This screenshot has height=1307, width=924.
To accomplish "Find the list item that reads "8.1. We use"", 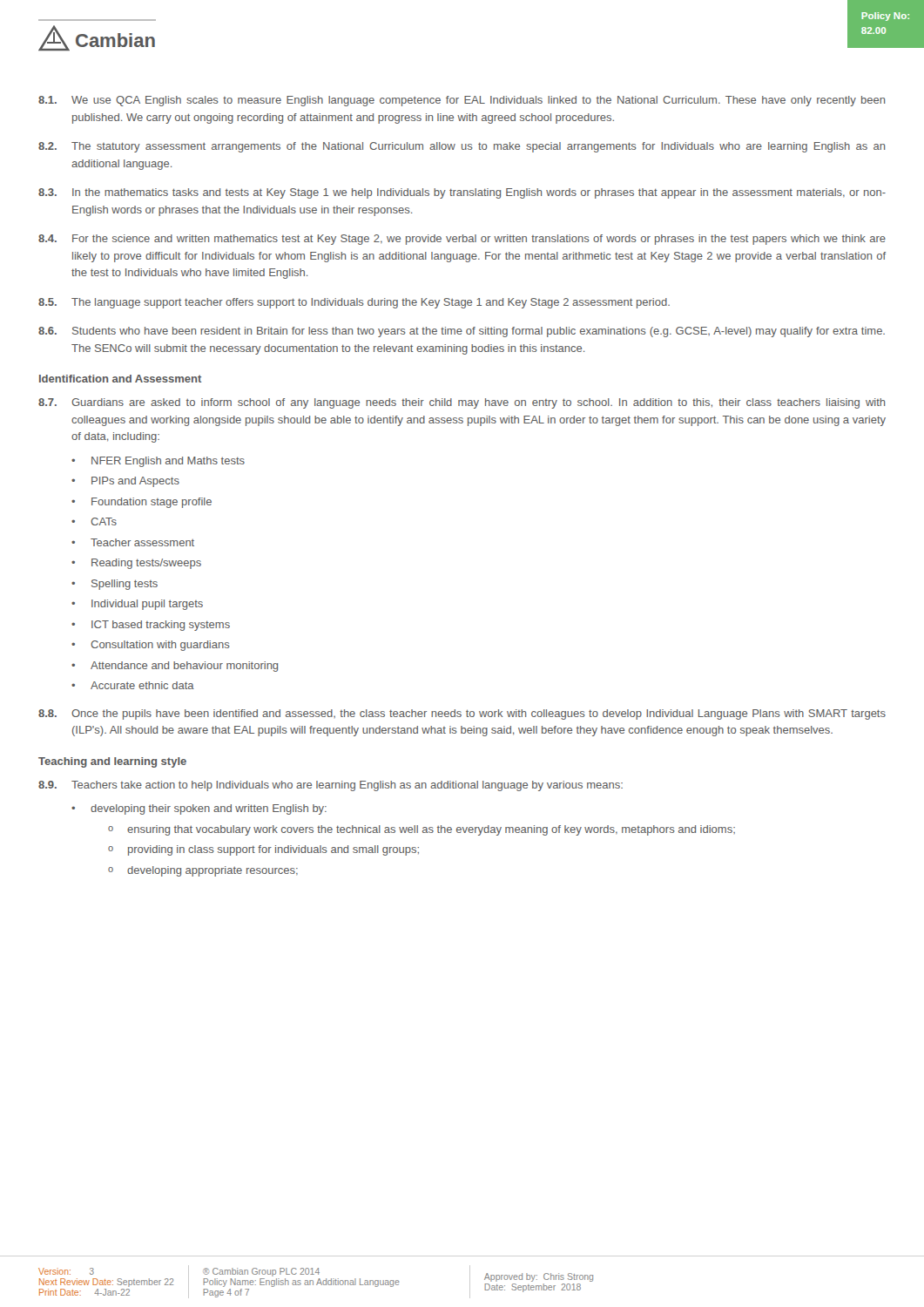I will pyautogui.click(x=462, y=108).
